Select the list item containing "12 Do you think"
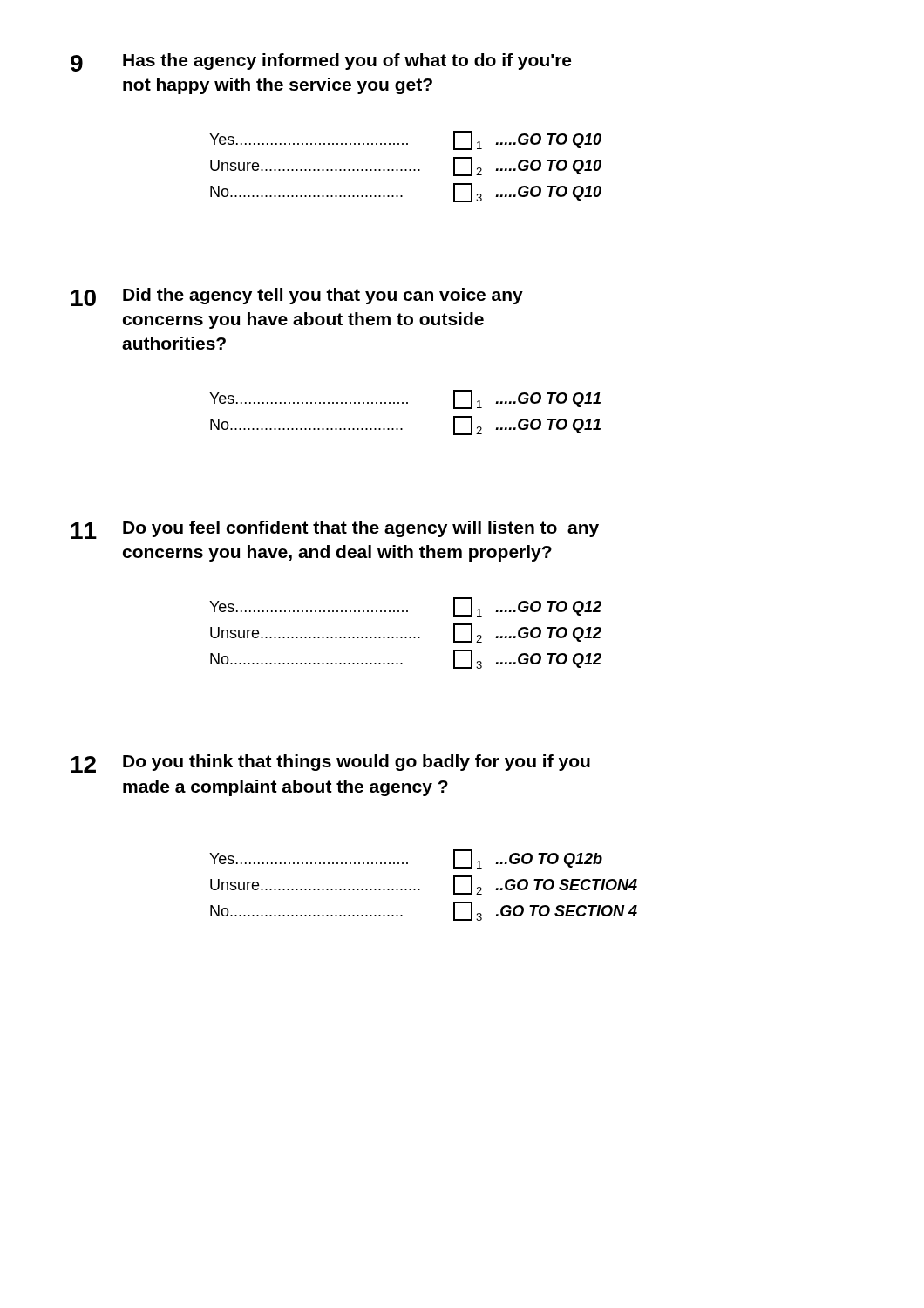The height and width of the screenshot is (1308, 924). [x=330, y=763]
